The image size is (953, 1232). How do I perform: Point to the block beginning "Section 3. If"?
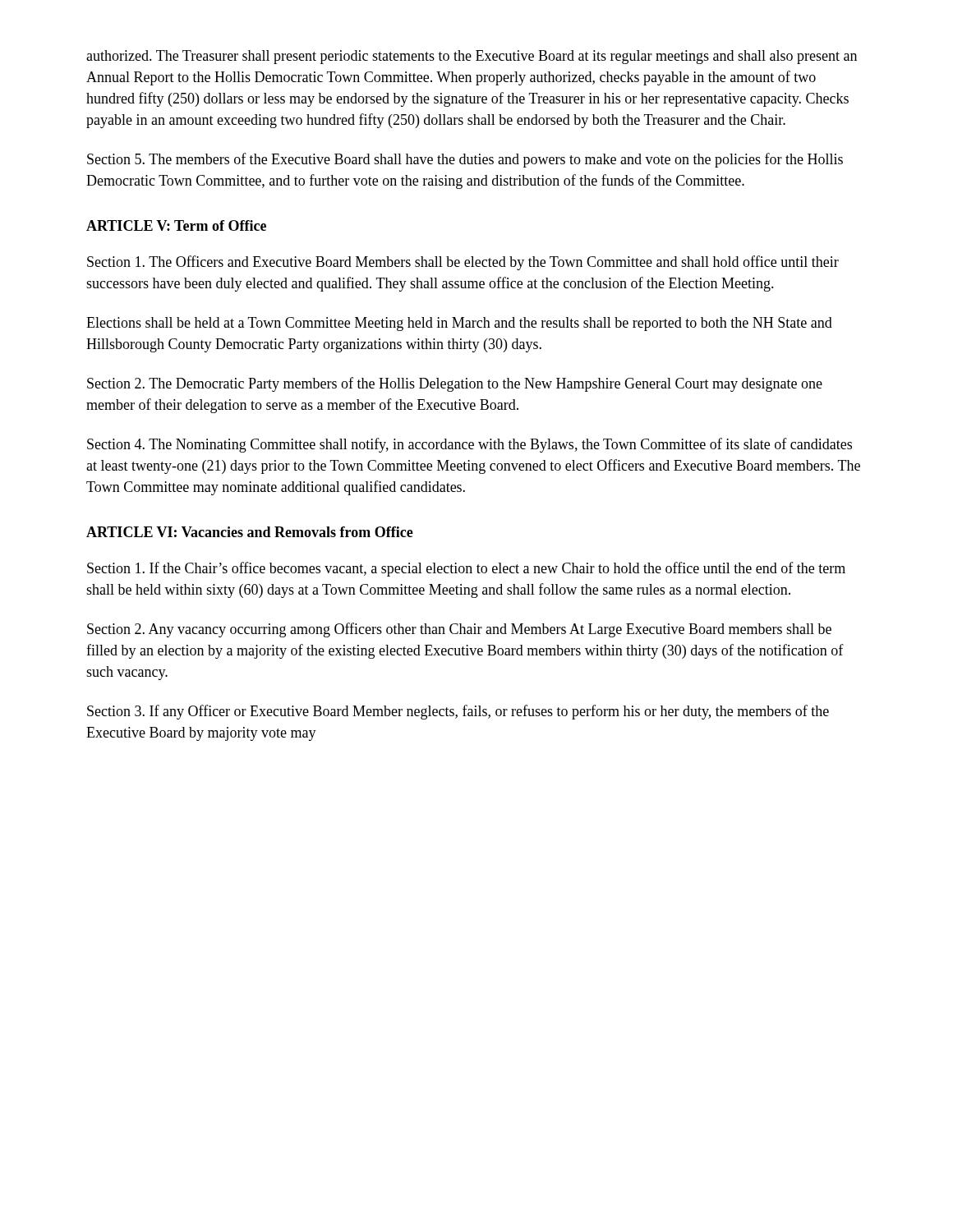(x=458, y=722)
